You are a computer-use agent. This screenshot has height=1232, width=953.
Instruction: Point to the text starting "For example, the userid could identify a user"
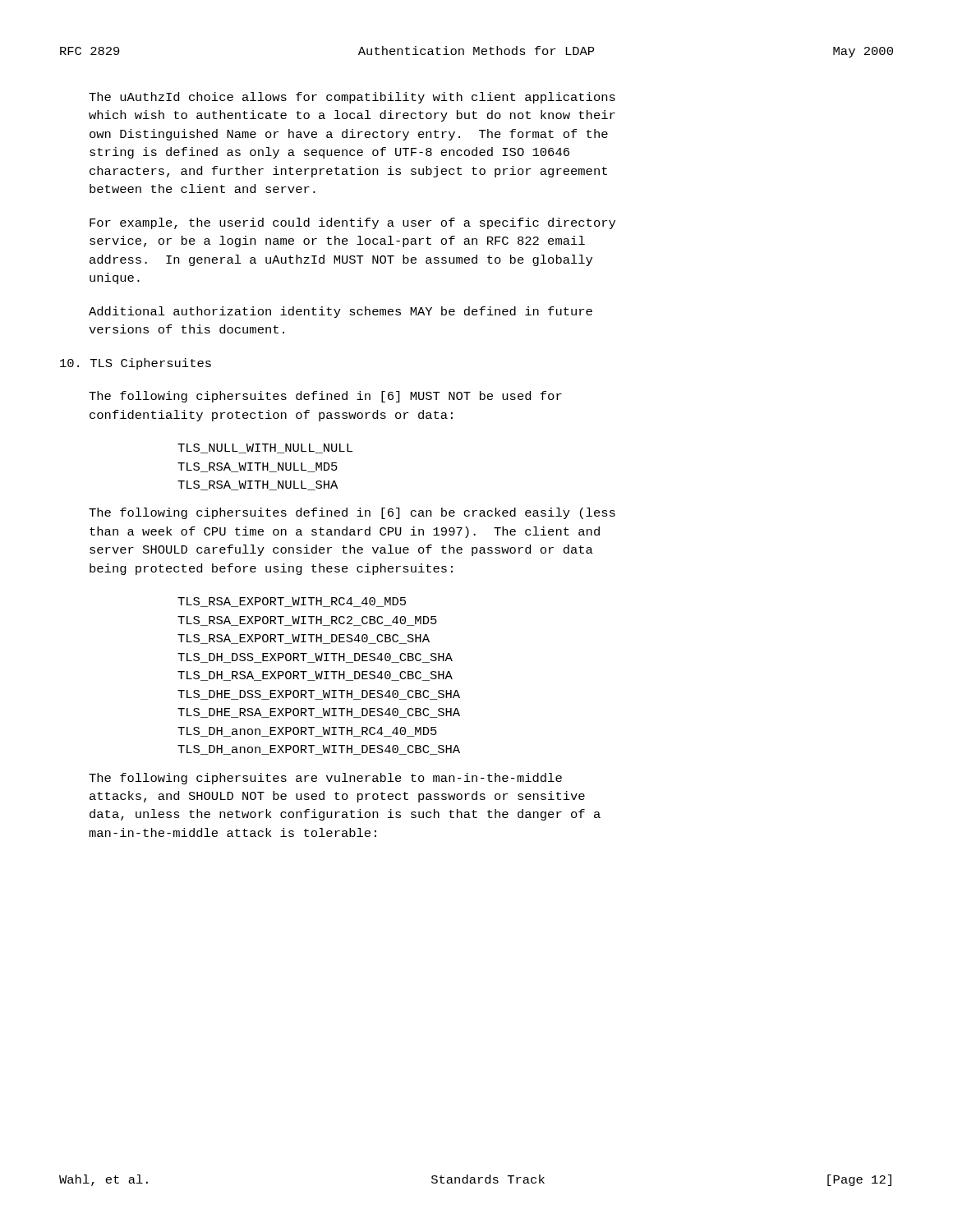point(352,251)
